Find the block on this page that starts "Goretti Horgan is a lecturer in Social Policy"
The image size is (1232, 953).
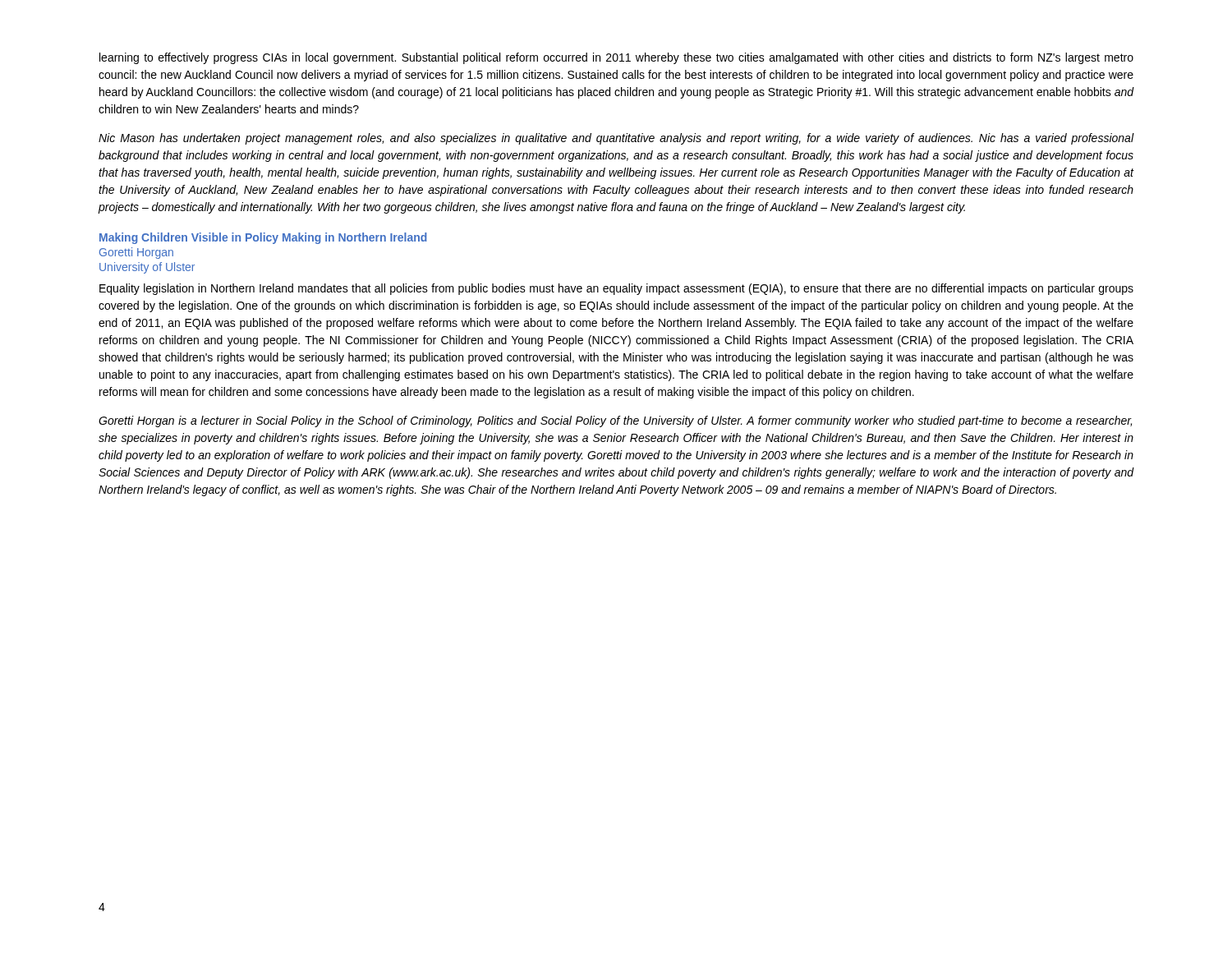click(616, 455)
